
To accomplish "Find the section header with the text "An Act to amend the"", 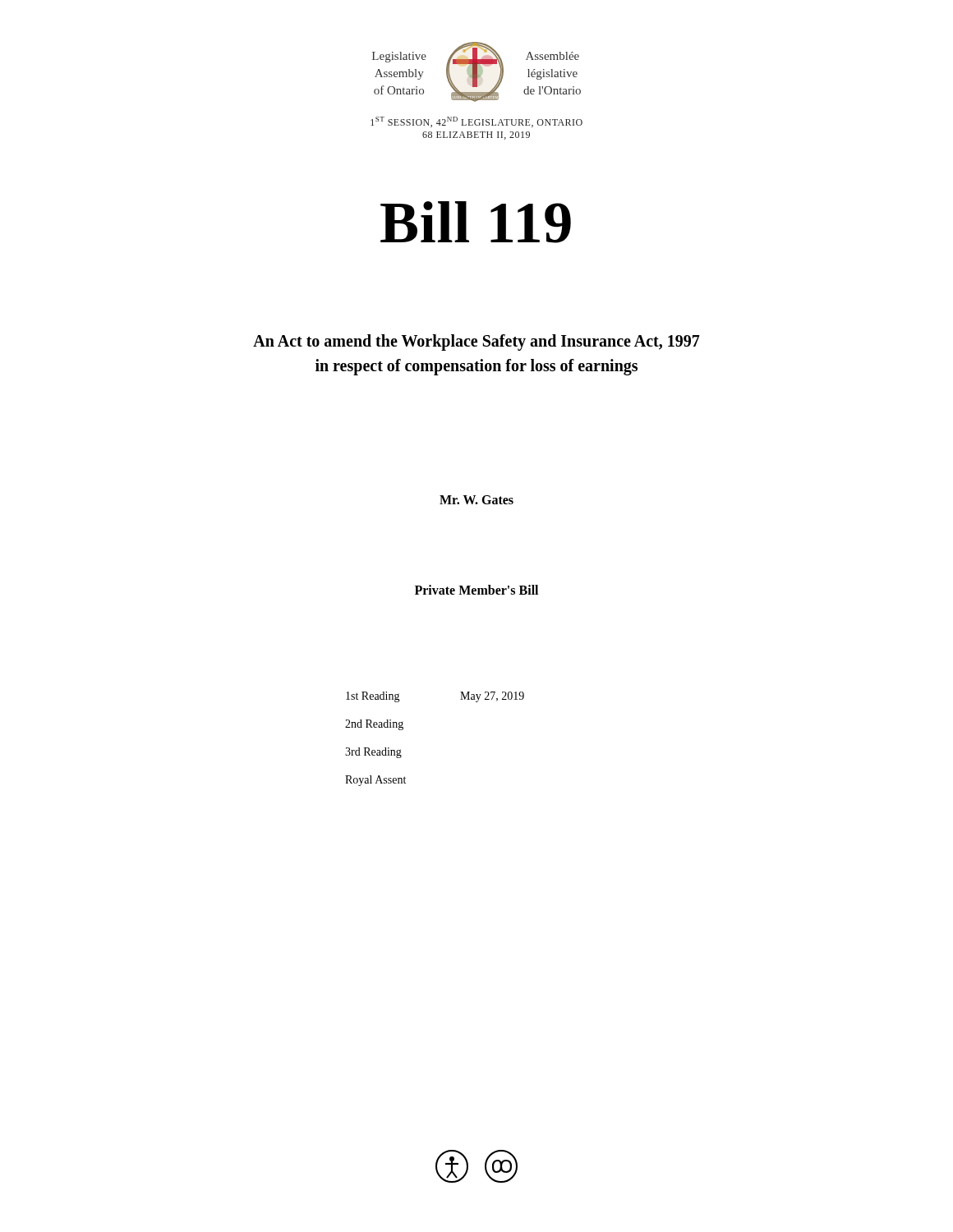I will 476,353.
